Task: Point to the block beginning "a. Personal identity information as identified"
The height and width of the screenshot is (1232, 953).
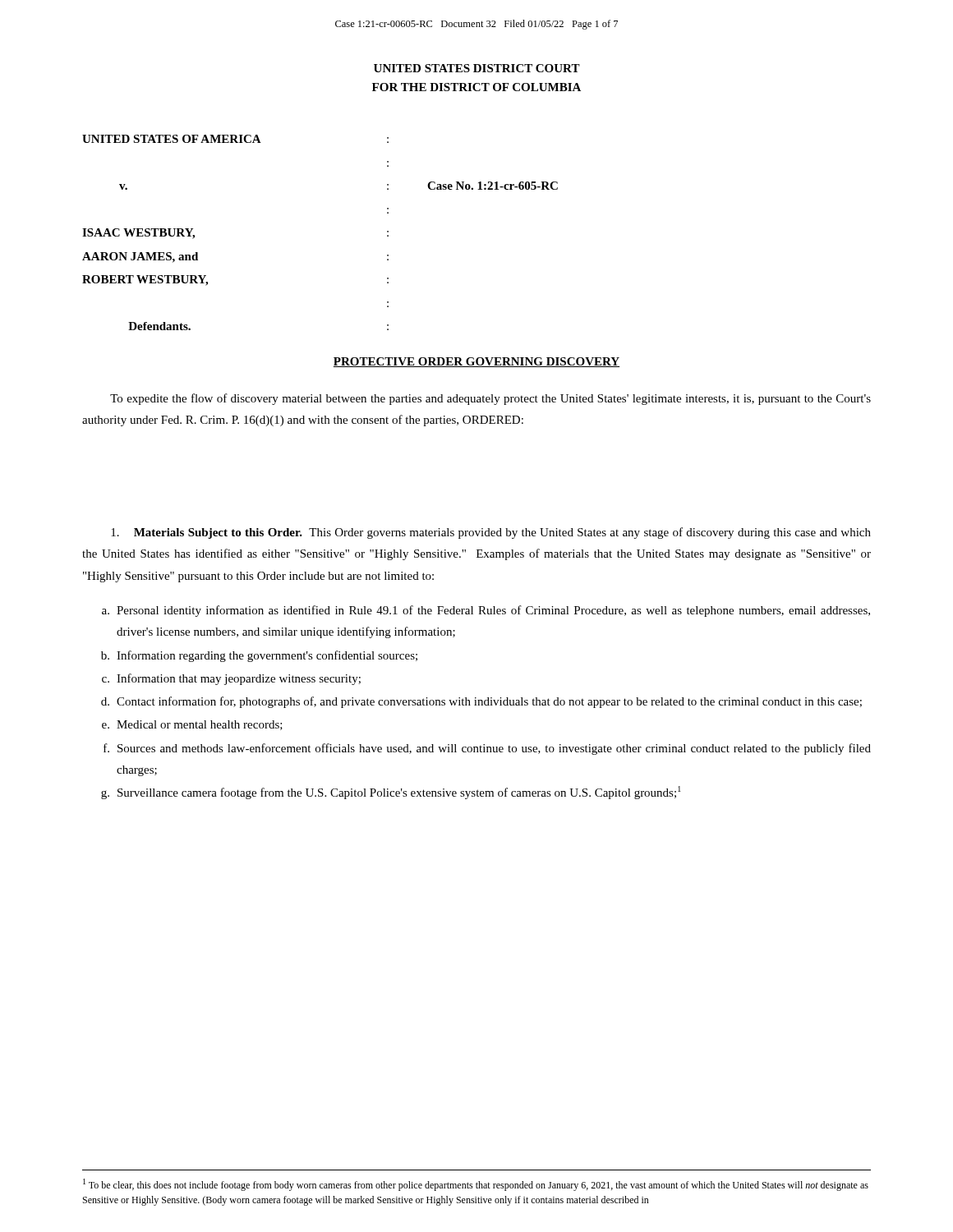Action: (x=476, y=621)
